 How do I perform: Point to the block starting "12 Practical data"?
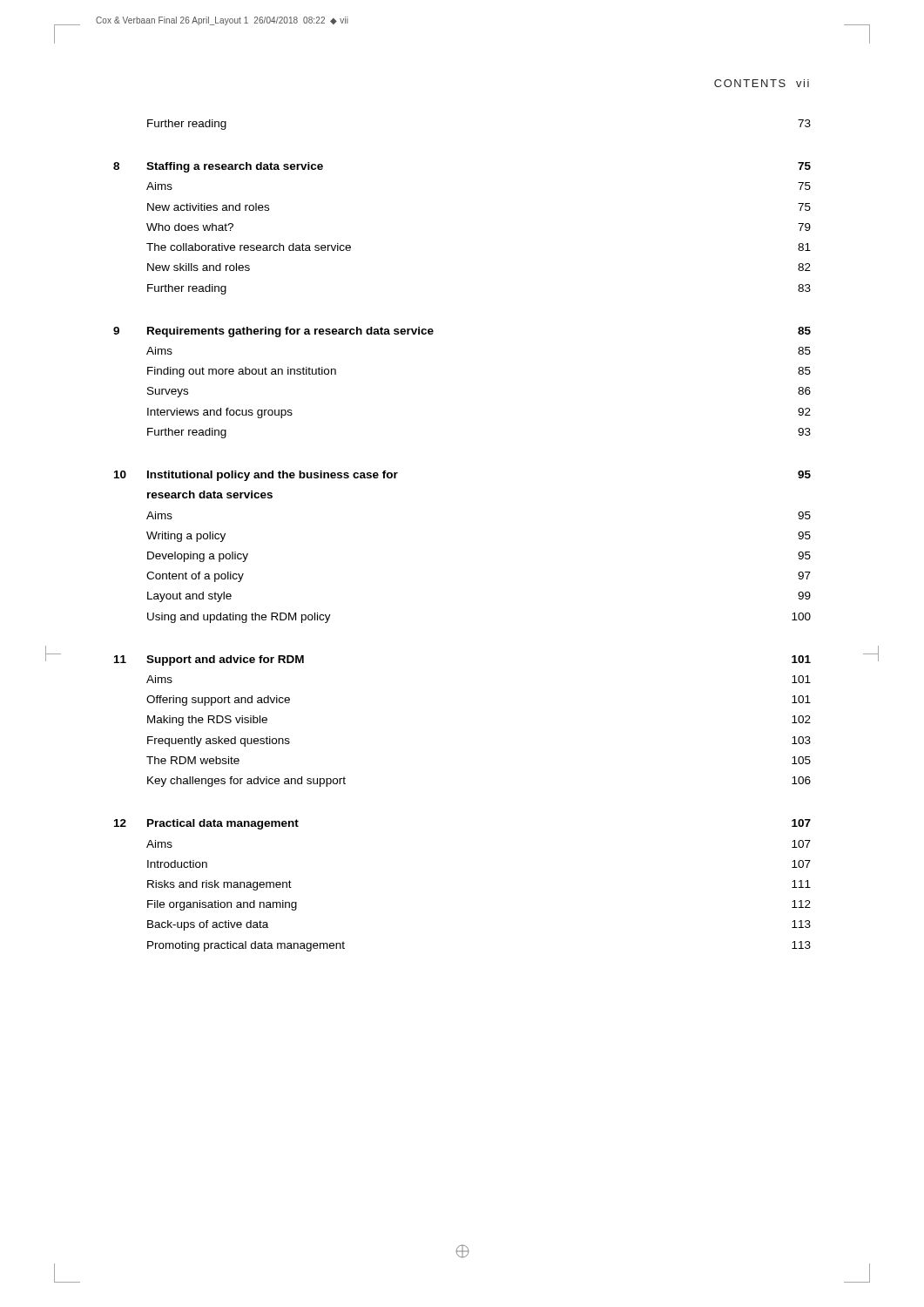[x=231, y=824]
